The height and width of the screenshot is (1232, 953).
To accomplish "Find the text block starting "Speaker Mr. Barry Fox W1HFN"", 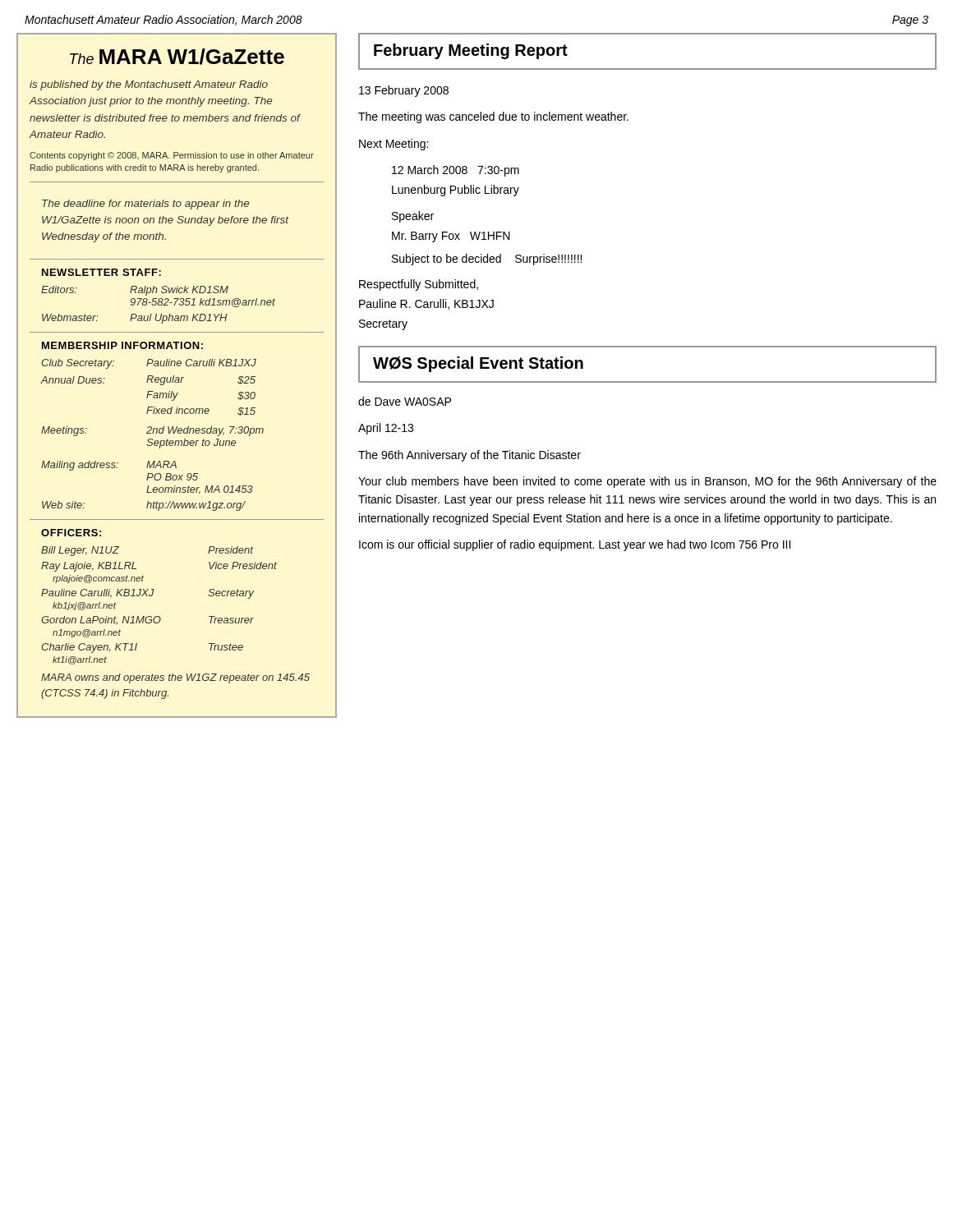I will click(451, 226).
